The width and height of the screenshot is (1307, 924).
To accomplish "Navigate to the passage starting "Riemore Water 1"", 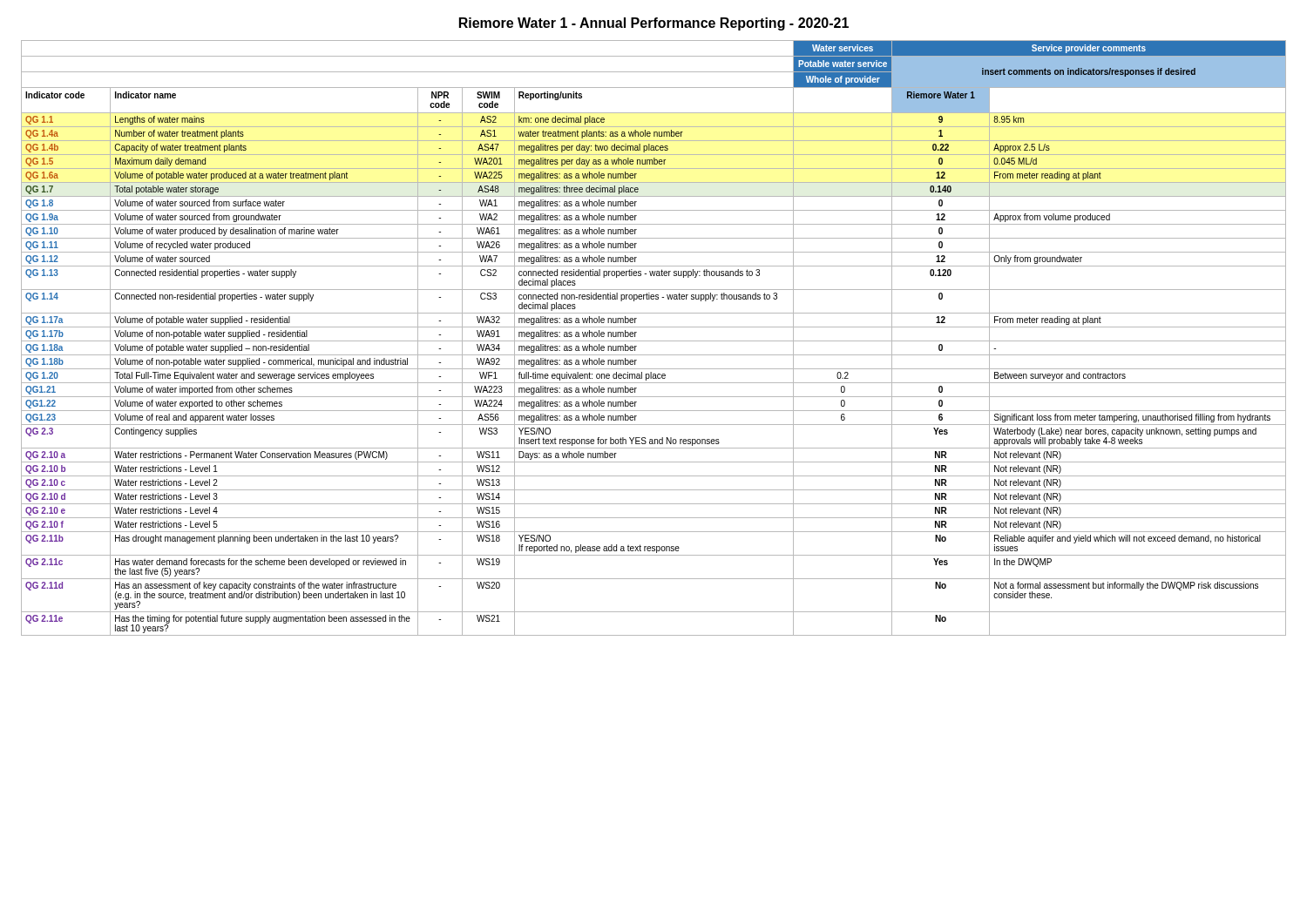I will click(x=654, y=23).
